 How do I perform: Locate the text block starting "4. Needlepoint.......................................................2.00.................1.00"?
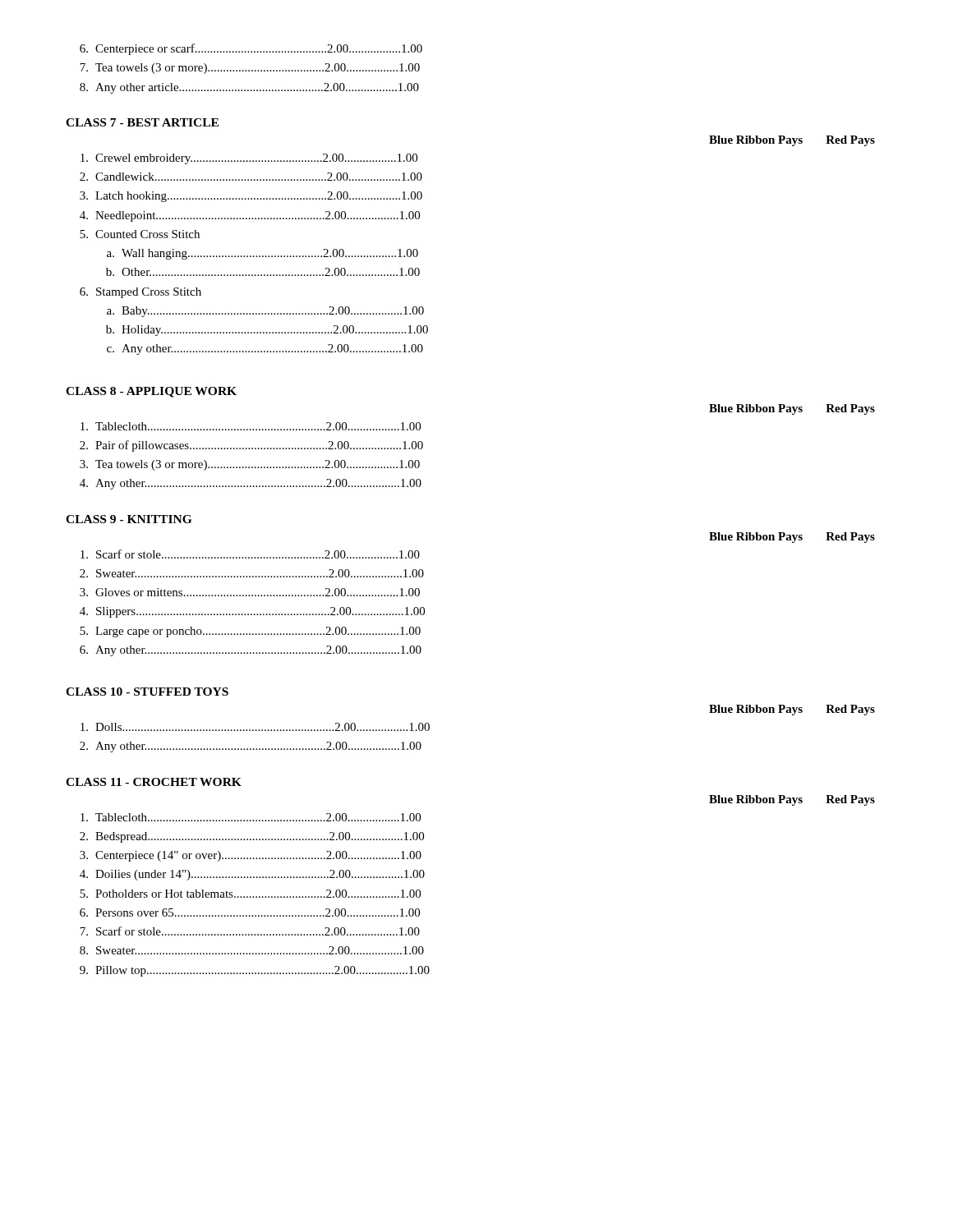[x=250, y=216]
